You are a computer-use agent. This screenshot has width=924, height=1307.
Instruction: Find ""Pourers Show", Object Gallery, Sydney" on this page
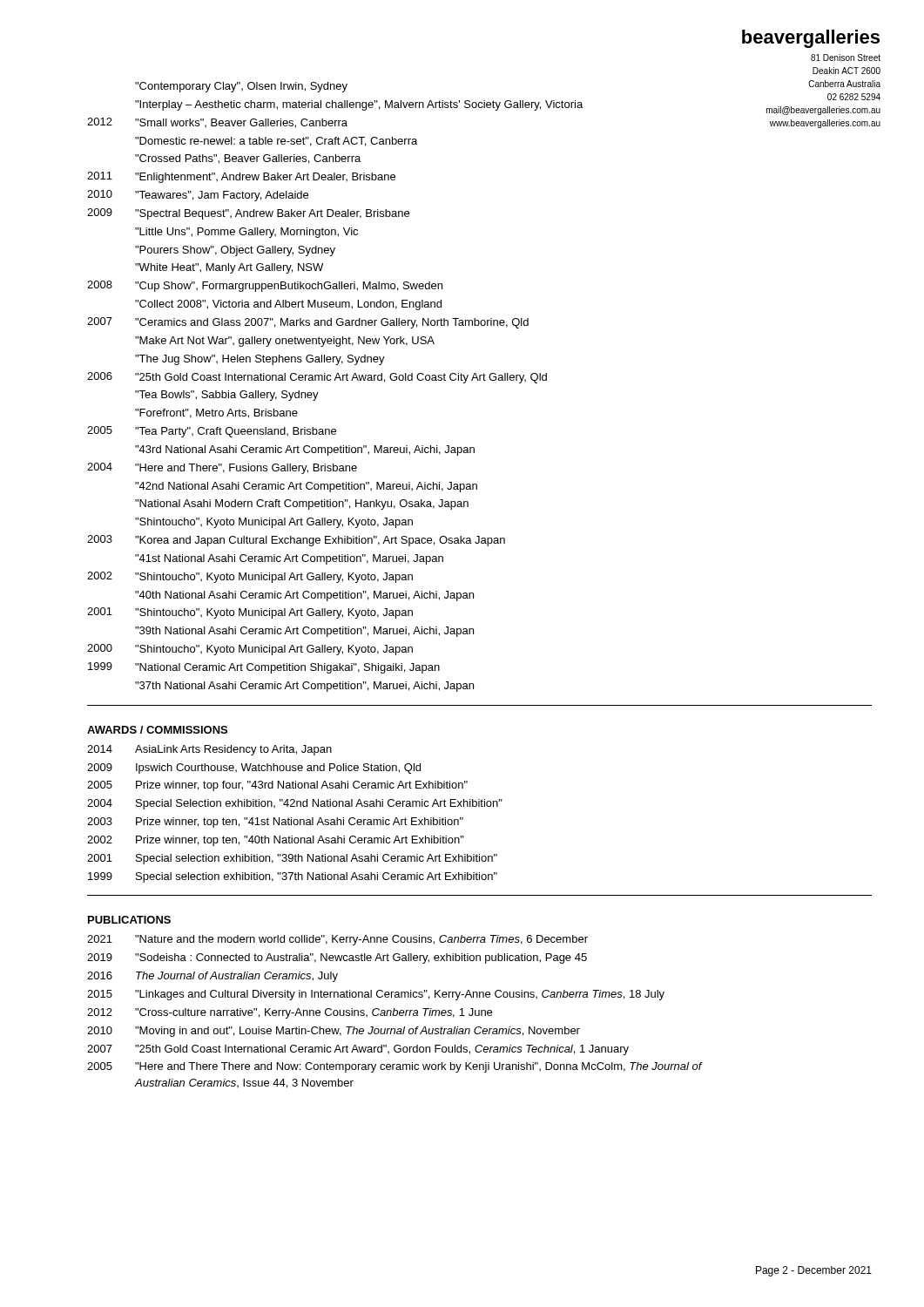click(235, 251)
